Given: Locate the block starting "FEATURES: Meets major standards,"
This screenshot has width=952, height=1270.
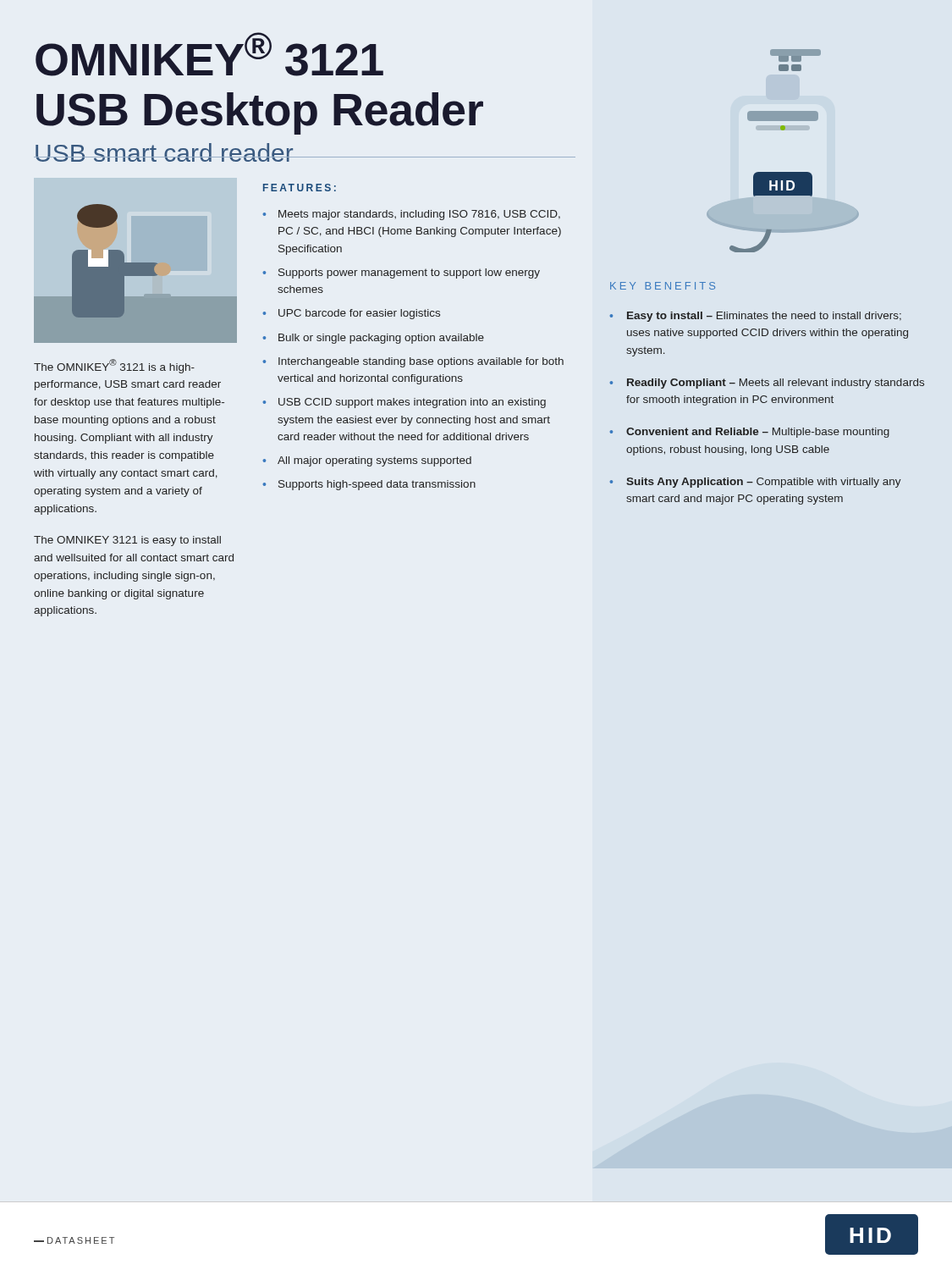Looking at the screenshot, I should tap(415, 338).
